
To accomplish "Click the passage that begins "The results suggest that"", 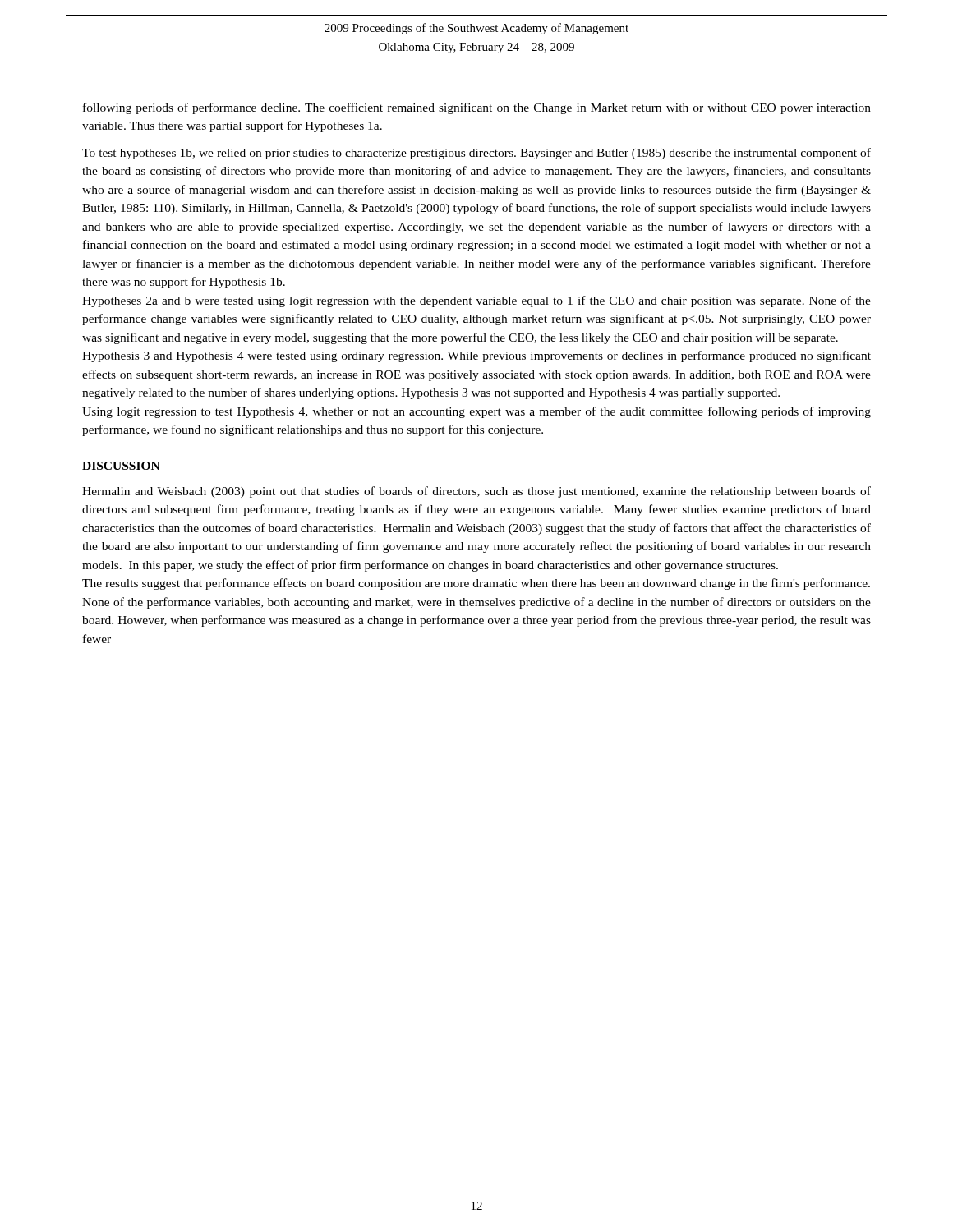I will pyautogui.click(x=476, y=611).
